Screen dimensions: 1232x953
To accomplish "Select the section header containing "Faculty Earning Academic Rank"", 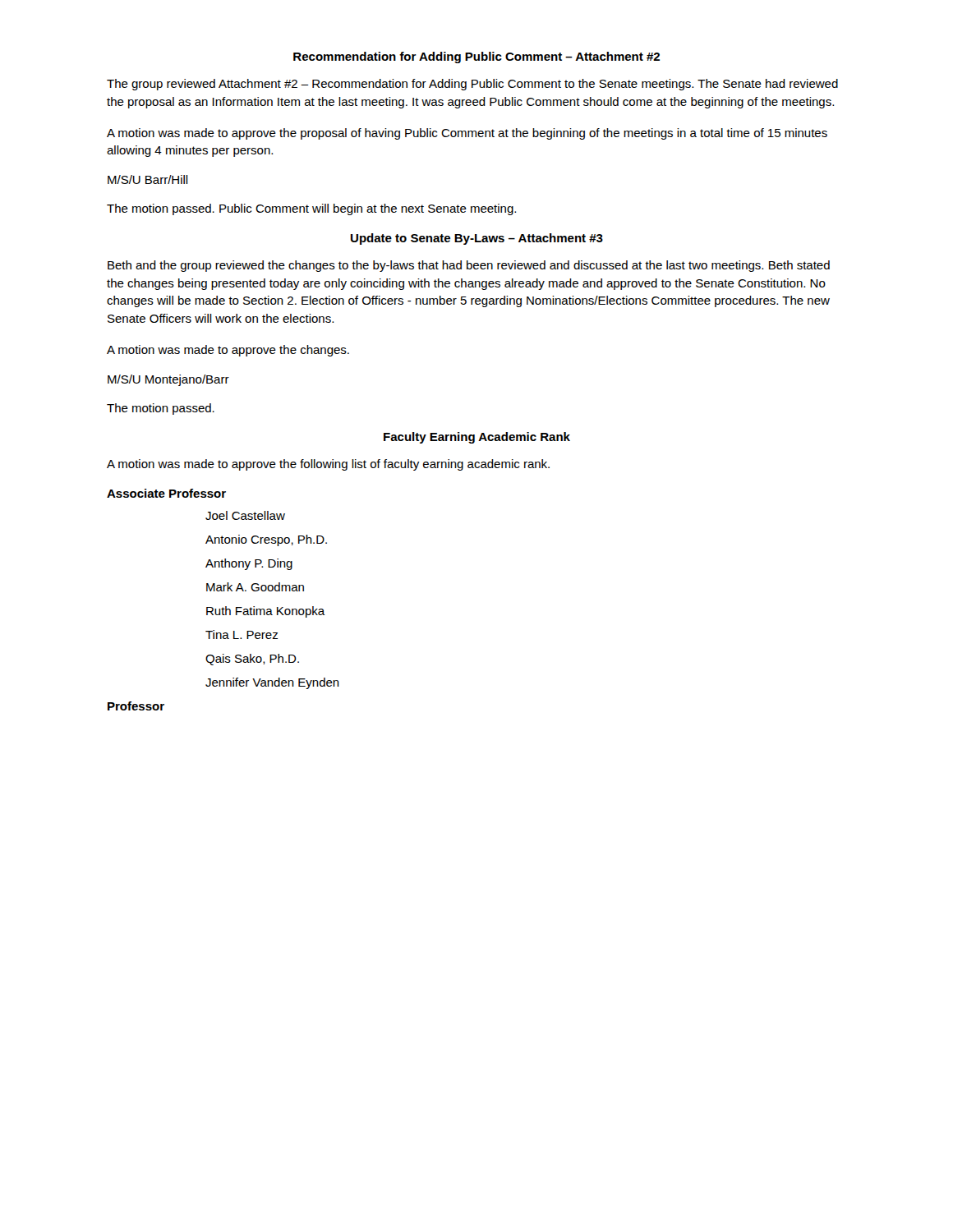I will pyautogui.click(x=476, y=437).
